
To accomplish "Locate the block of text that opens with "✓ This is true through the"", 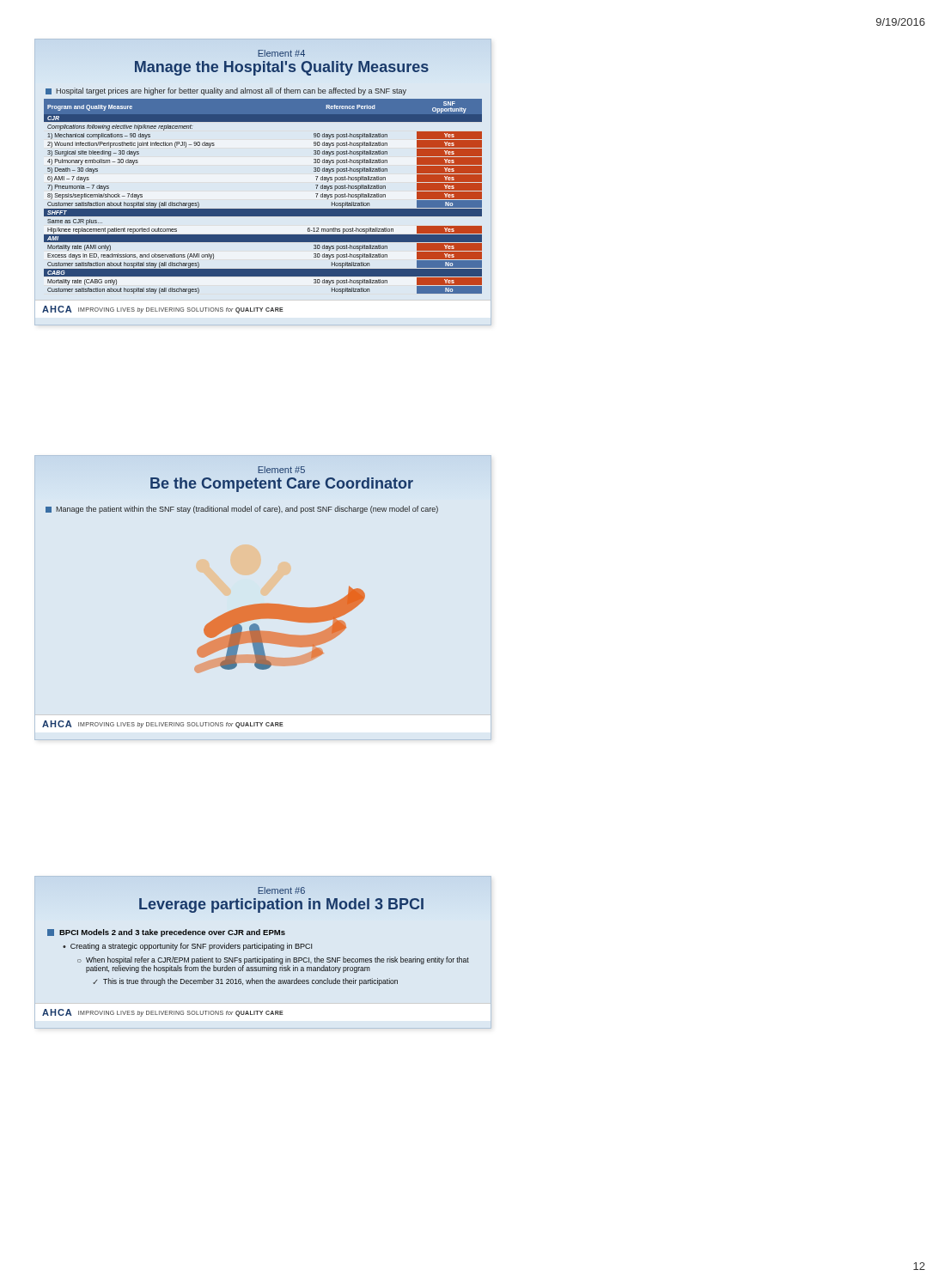I will coord(245,982).
